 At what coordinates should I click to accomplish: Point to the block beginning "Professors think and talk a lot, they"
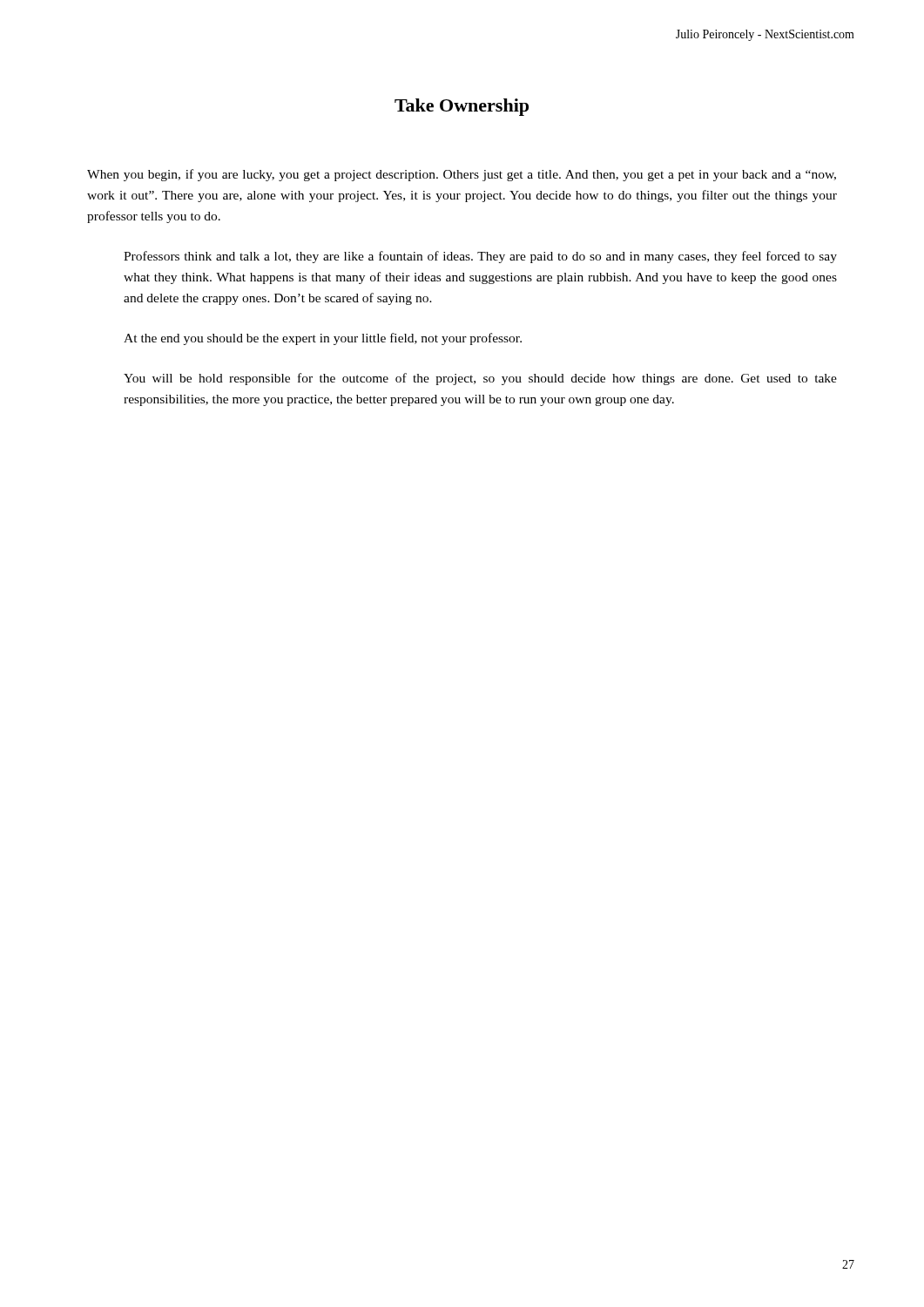pos(480,277)
